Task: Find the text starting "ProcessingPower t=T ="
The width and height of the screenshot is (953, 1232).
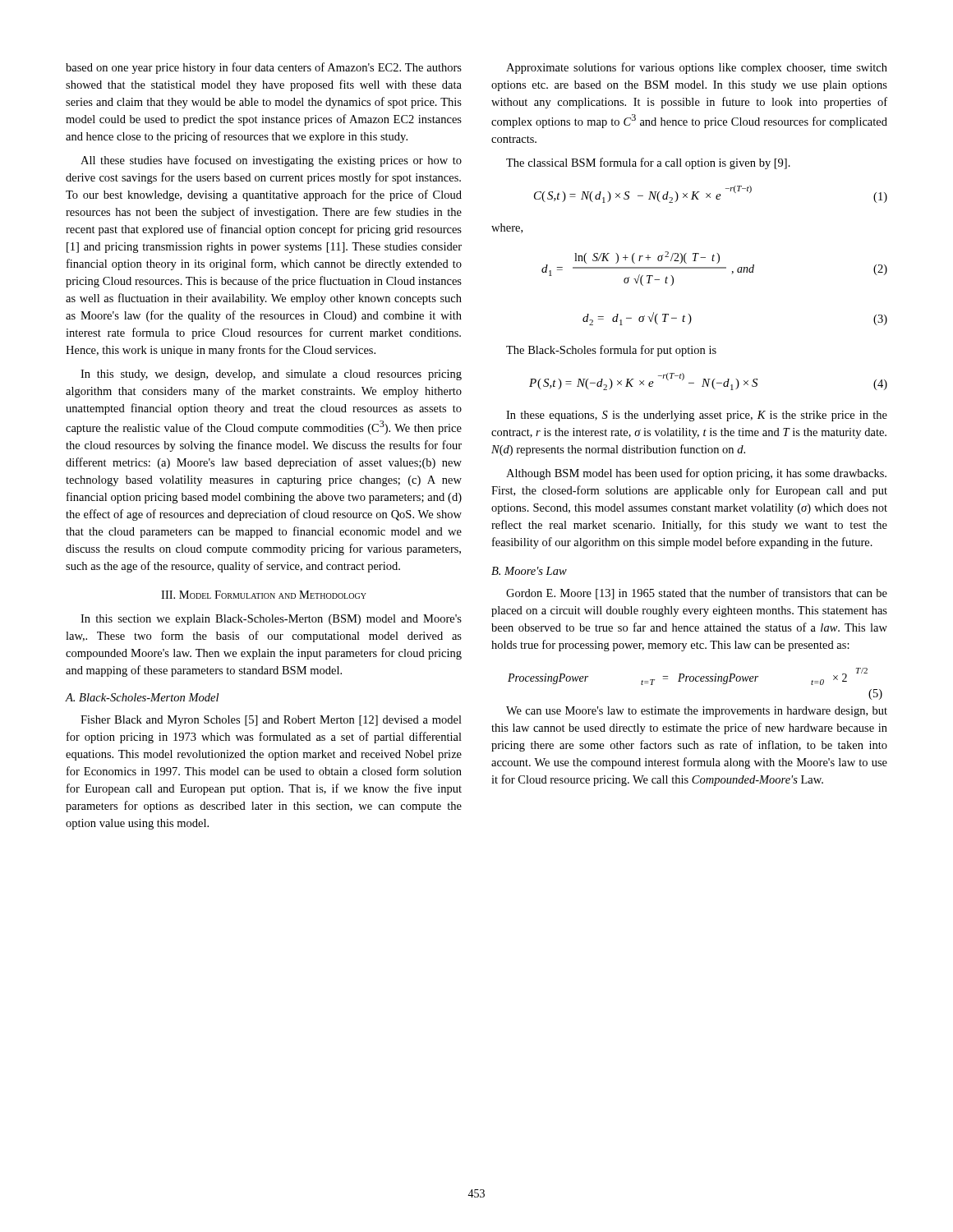Action: coord(689,682)
